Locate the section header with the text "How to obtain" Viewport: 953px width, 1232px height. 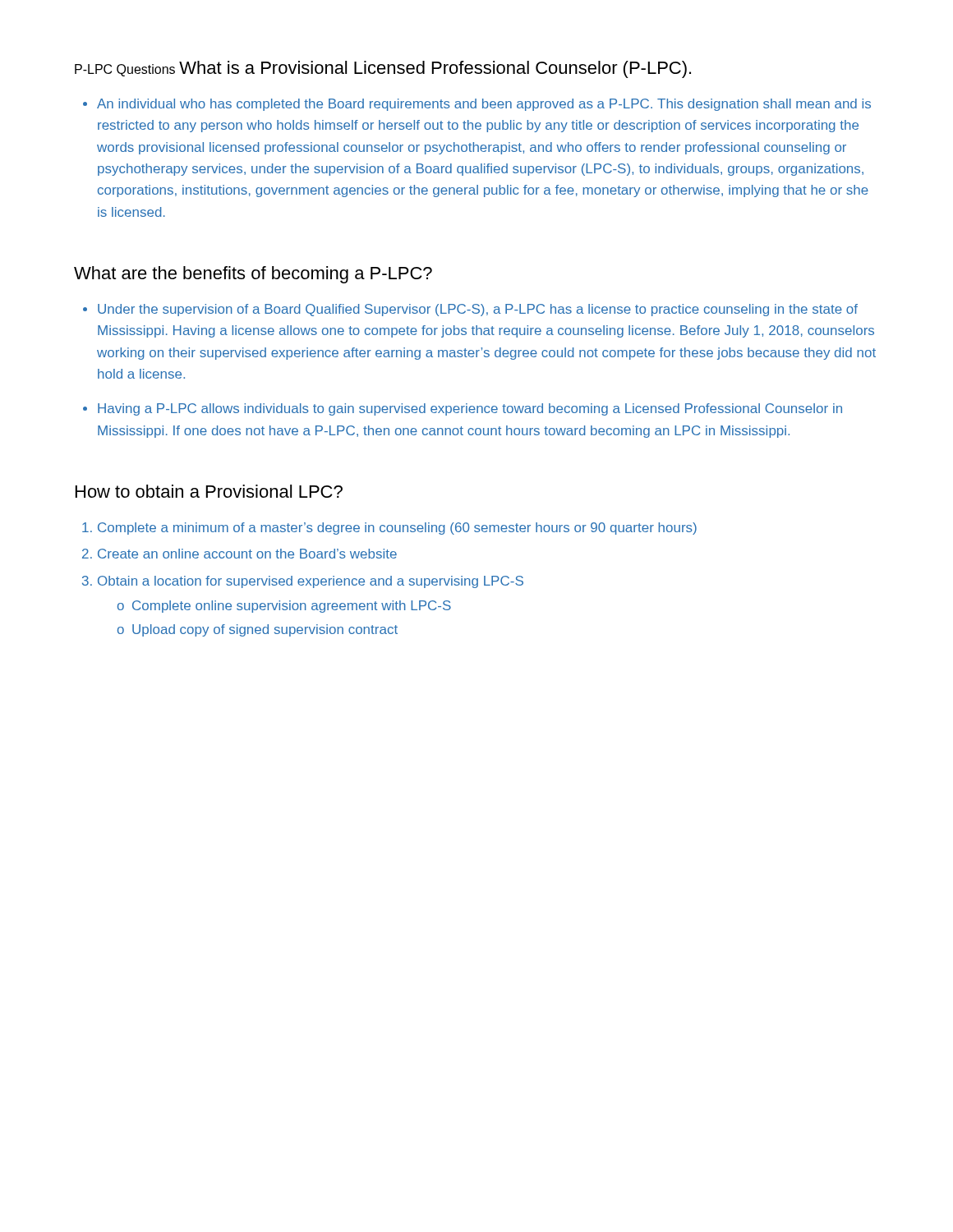pyautogui.click(x=209, y=492)
